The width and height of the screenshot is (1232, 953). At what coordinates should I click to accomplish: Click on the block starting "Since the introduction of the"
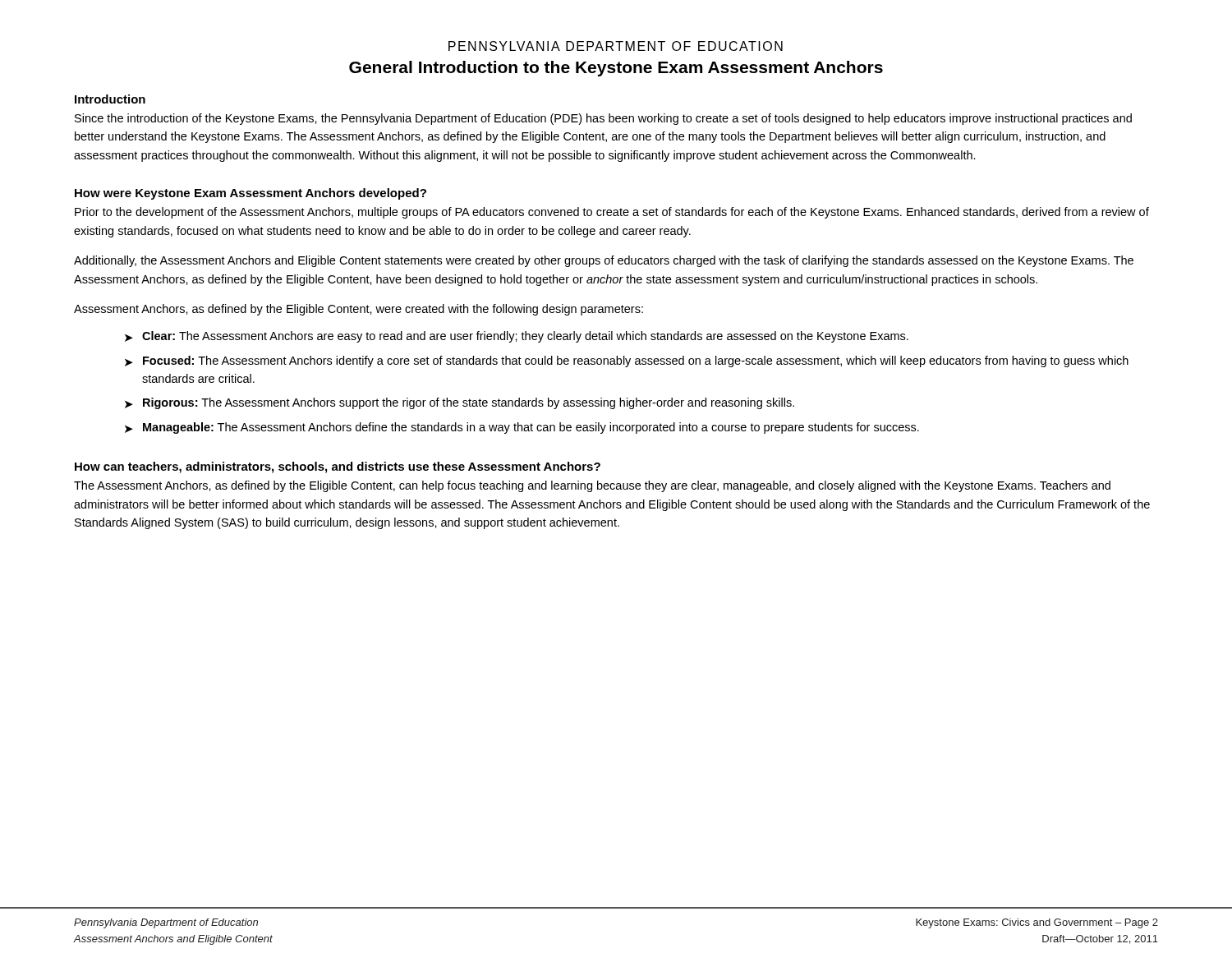(603, 137)
